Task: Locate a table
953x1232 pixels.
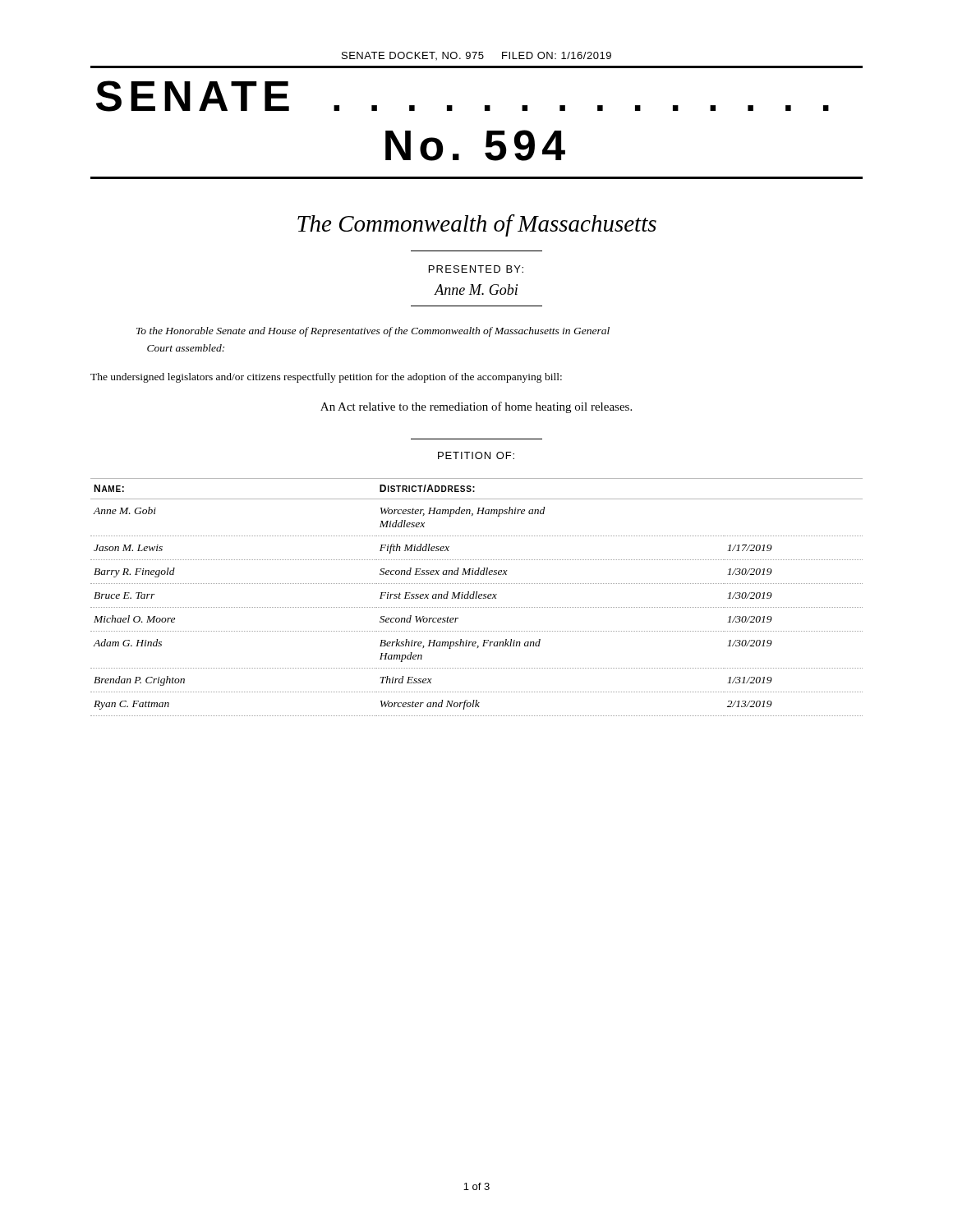Action: [x=476, y=597]
